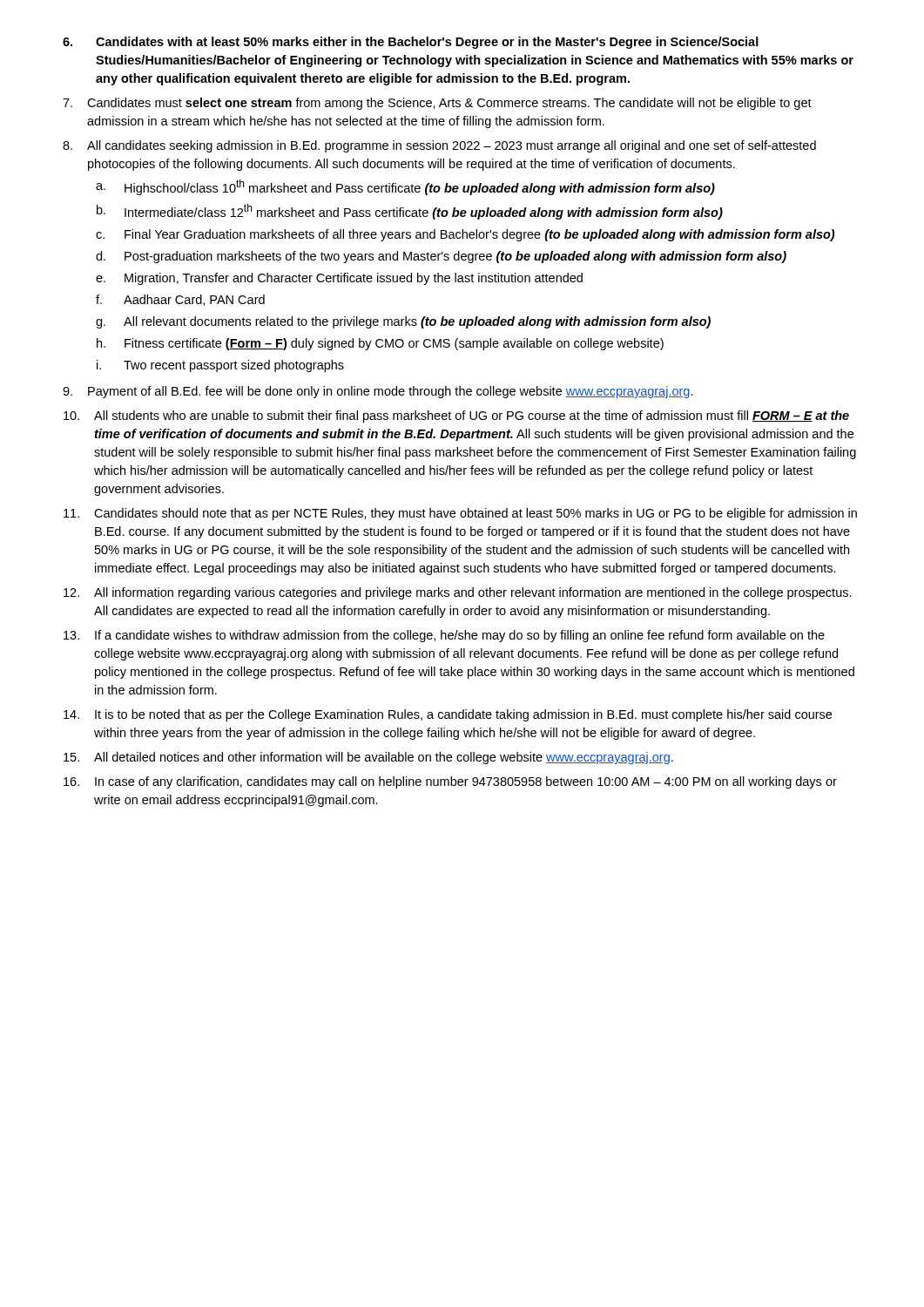Locate the block of text that opens with "g. All relevant documents related to the"
The image size is (924, 1307).
[479, 322]
